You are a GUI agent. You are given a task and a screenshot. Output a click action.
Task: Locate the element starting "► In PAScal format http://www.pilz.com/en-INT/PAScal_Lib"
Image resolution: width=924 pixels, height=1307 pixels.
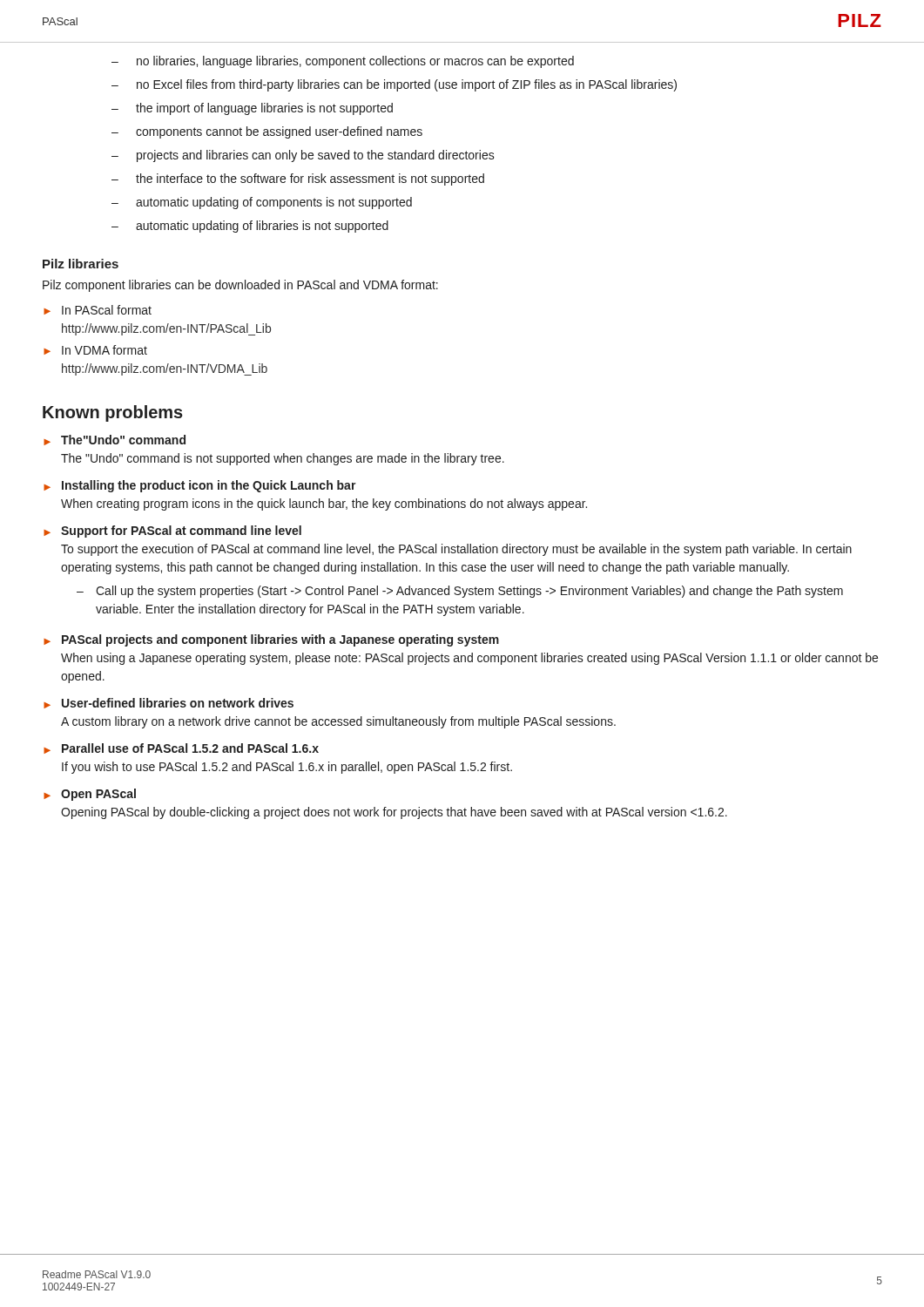(x=157, y=320)
